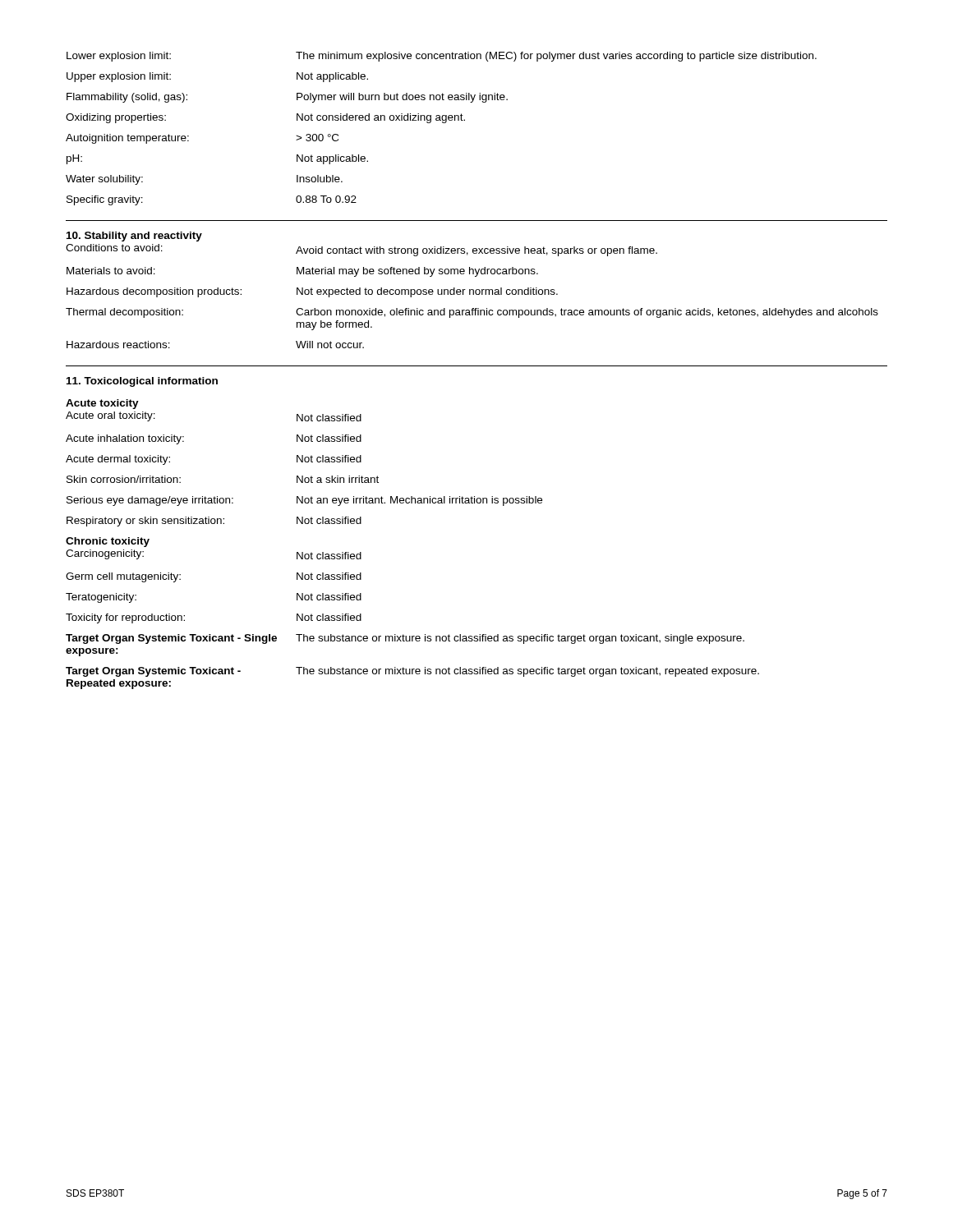Locate the text "Acute toxicity Acute oral toxicity: Not classified"

tap(102, 404)
